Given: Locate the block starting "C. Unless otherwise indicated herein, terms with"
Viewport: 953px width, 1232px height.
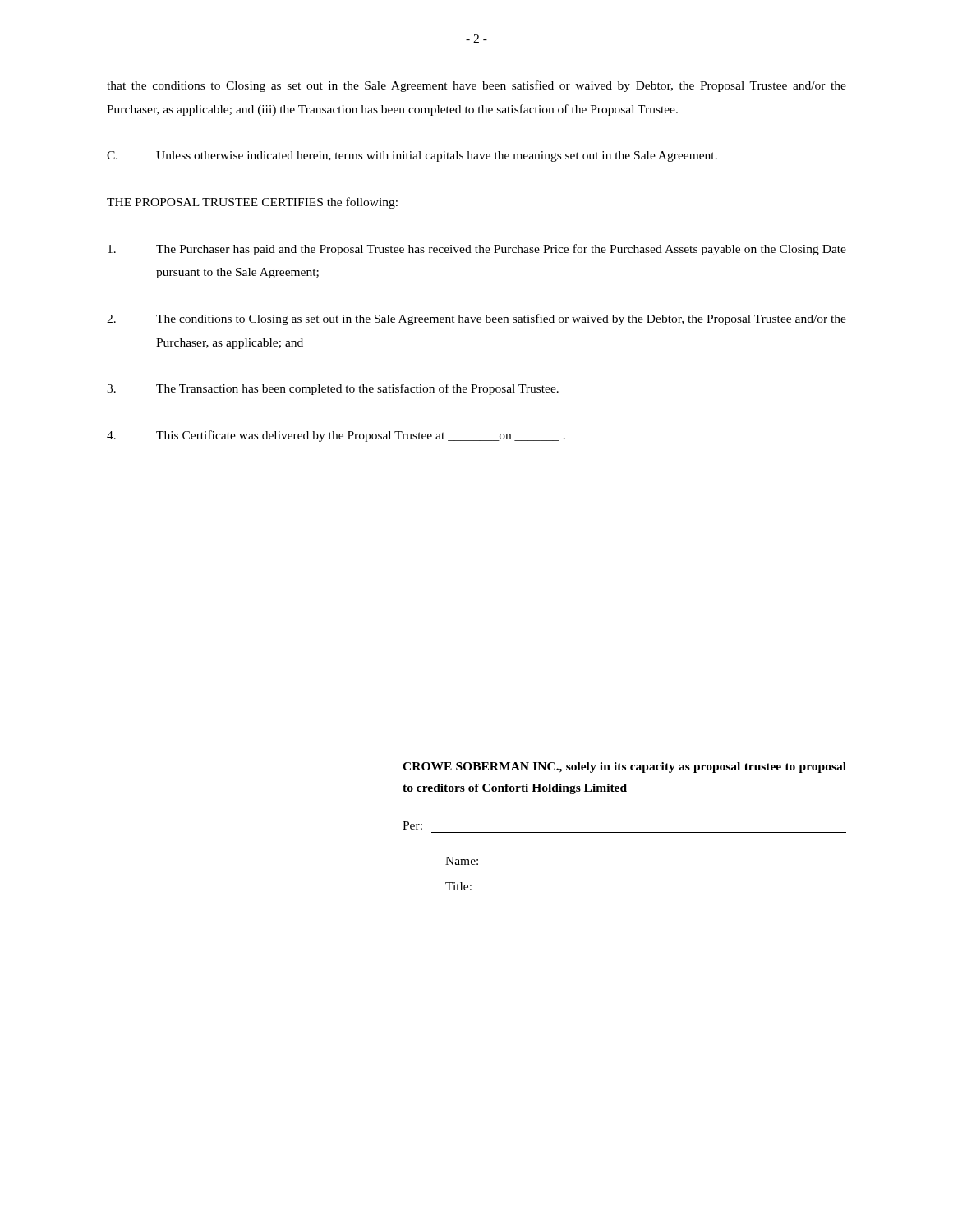Looking at the screenshot, I should coord(476,156).
